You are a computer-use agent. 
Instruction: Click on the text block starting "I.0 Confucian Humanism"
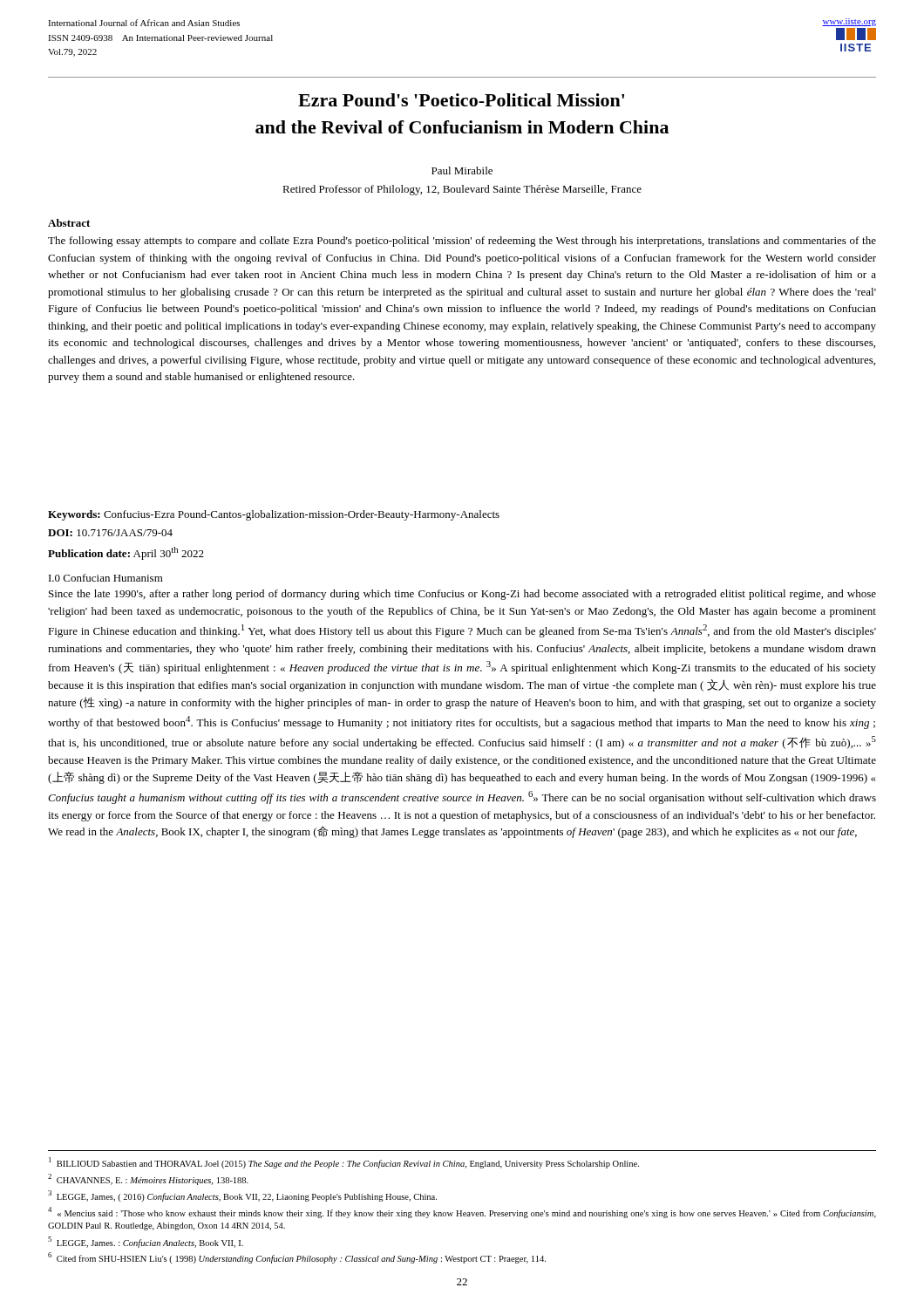point(105,578)
